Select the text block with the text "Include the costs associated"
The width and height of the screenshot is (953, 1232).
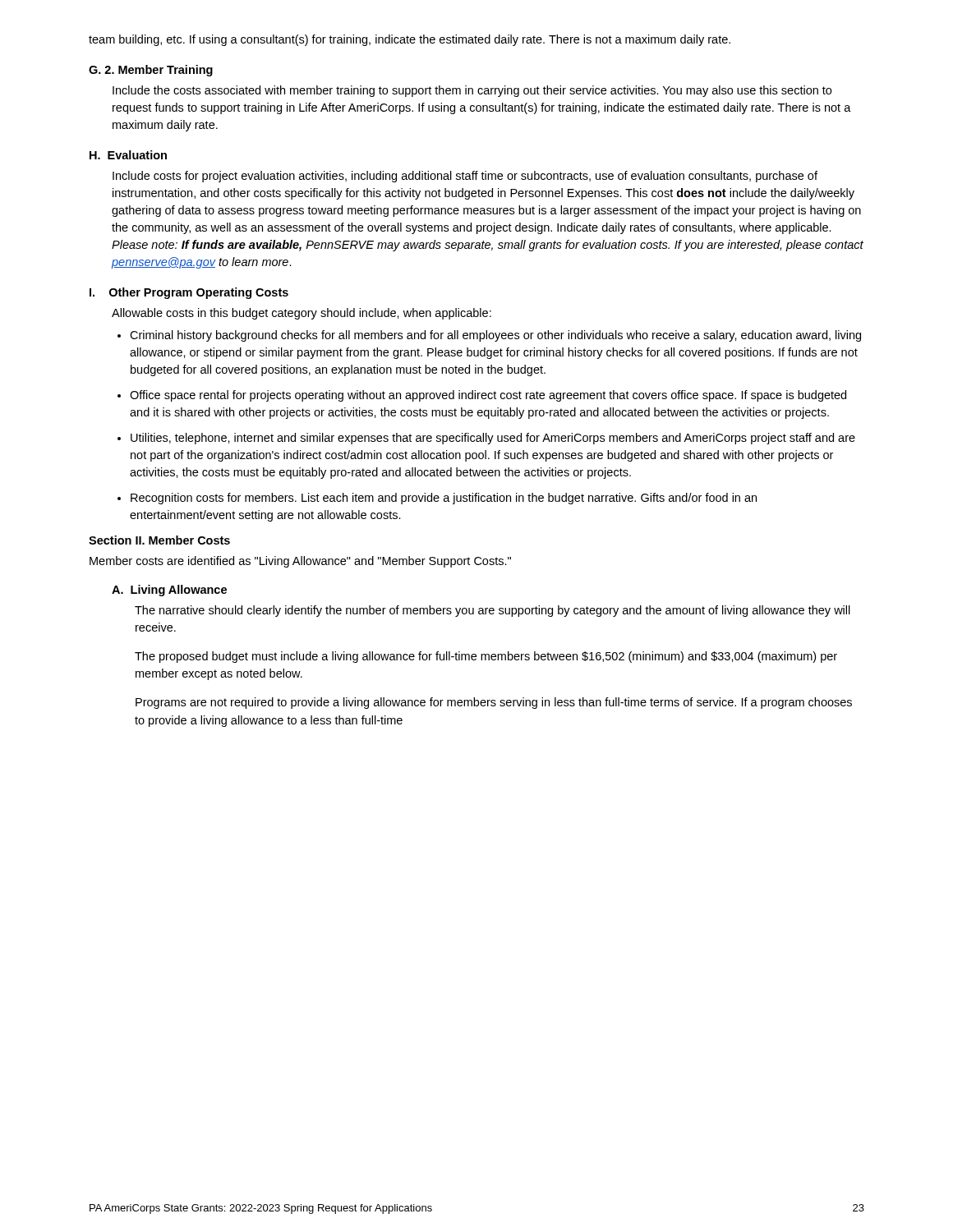pyautogui.click(x=481, y=108)
